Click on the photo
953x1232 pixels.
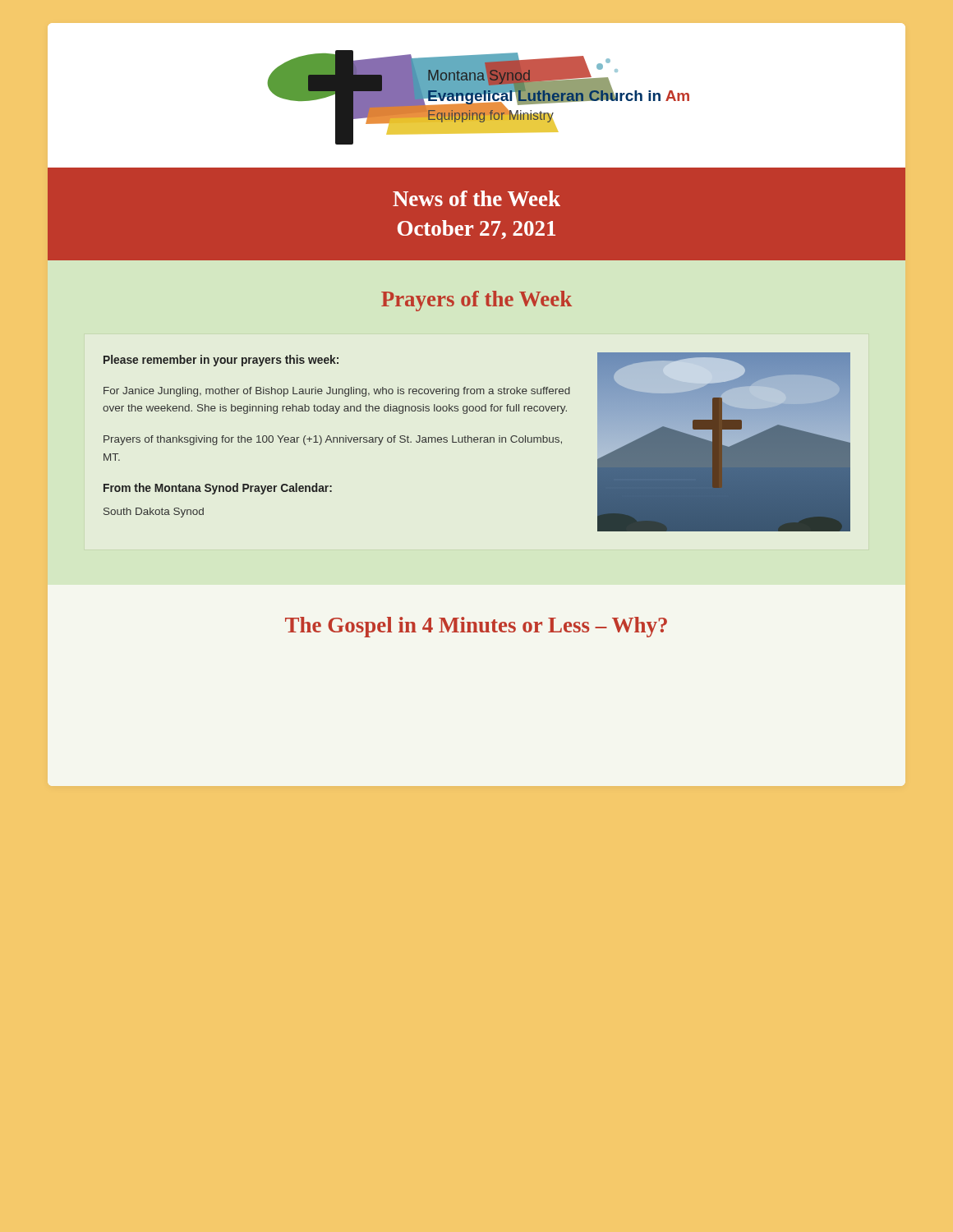tap(724, 442)
